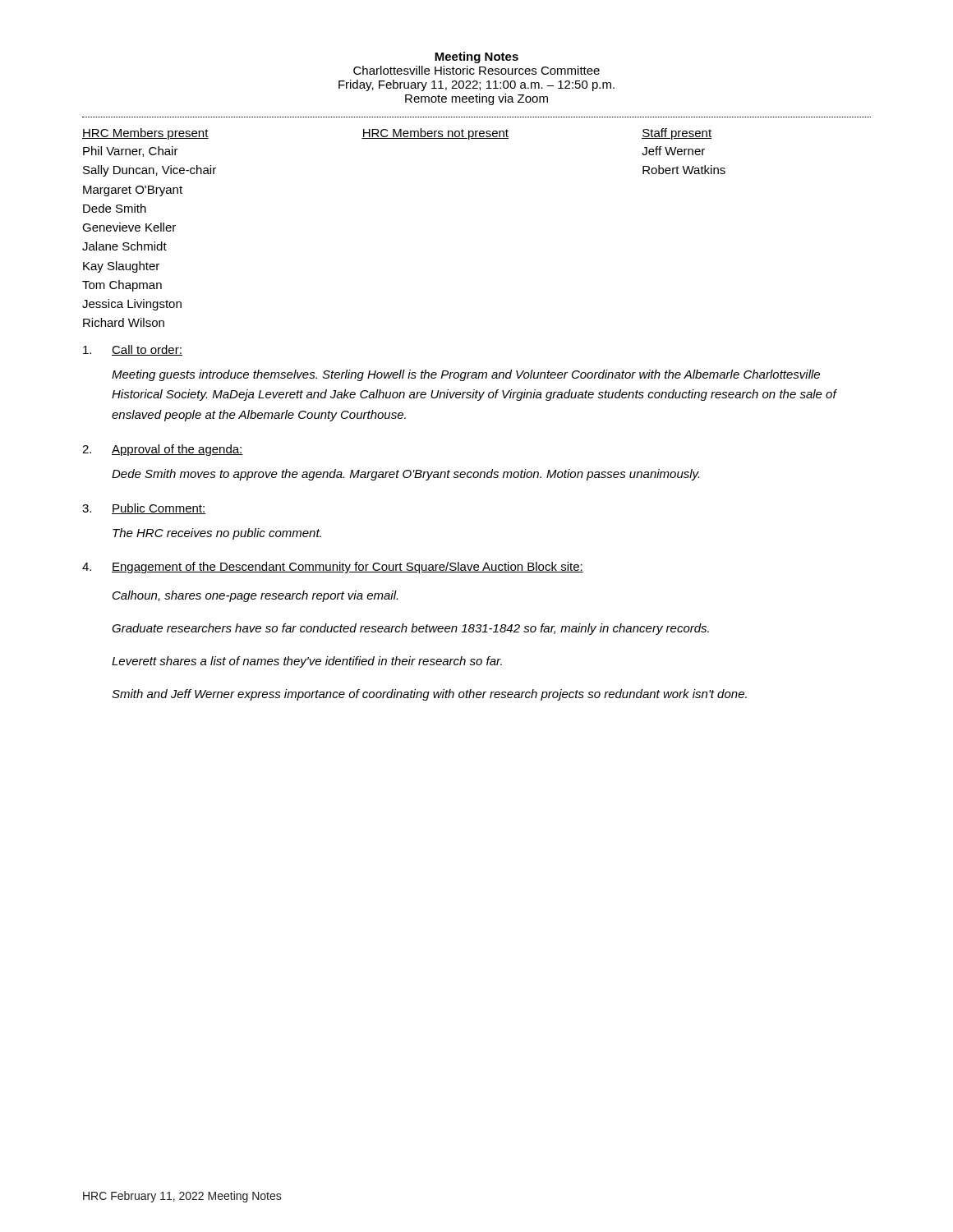Locate the title with the text "Meeting Notes Charlottesville Historic Resources Committee"

476,77
